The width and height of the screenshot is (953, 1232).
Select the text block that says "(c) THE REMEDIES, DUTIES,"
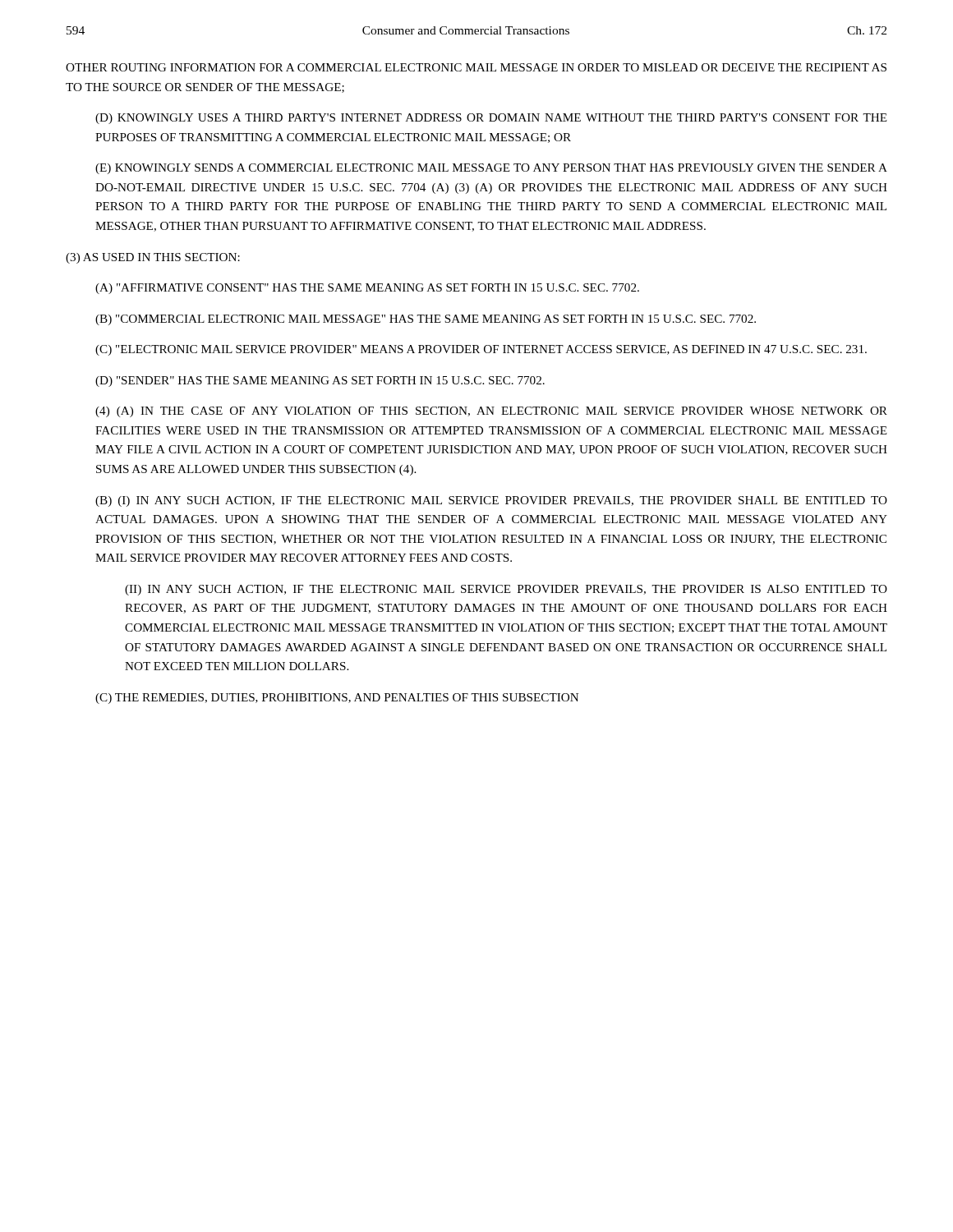coord(337,697)
